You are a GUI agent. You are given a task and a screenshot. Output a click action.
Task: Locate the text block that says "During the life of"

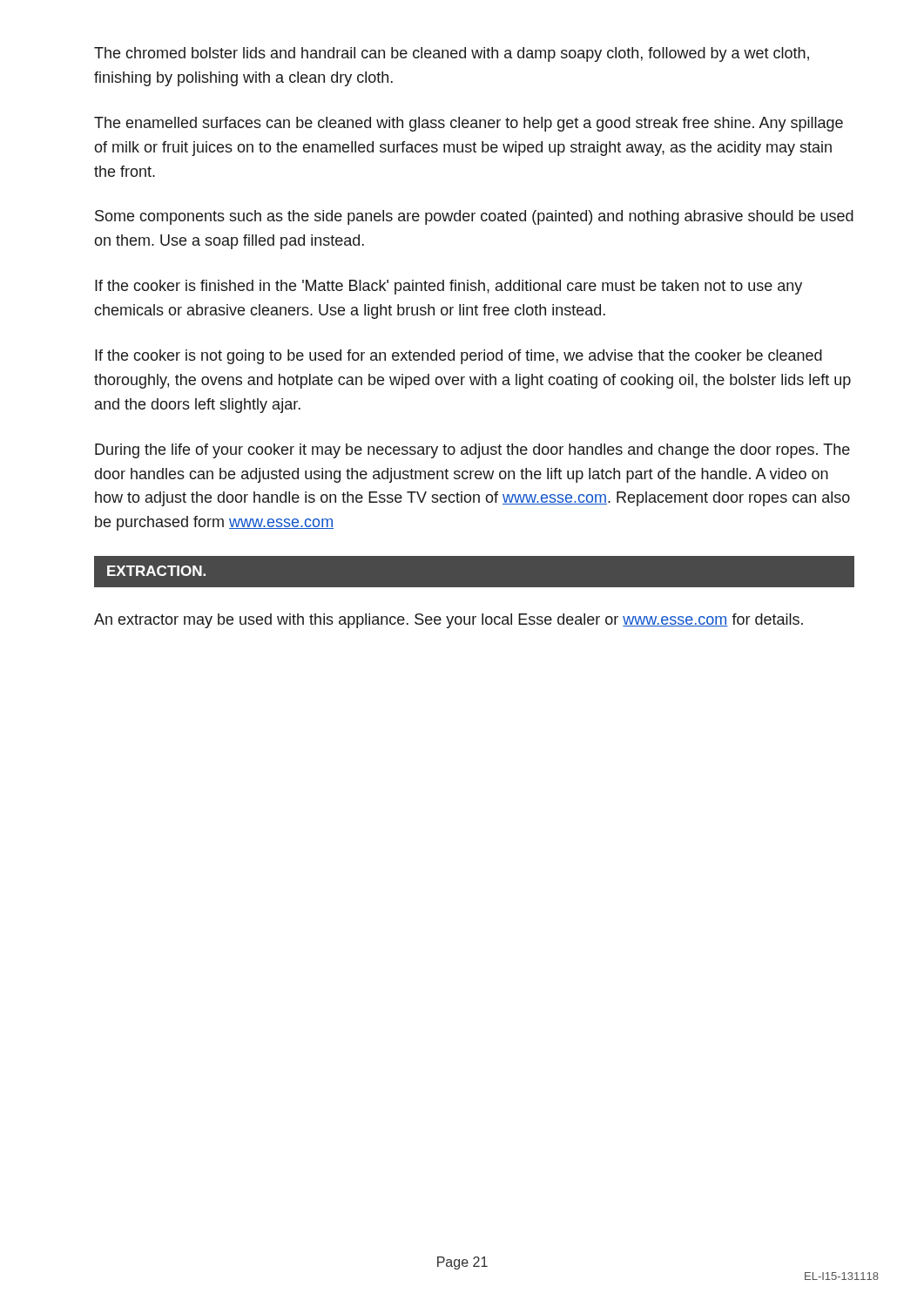472,486
